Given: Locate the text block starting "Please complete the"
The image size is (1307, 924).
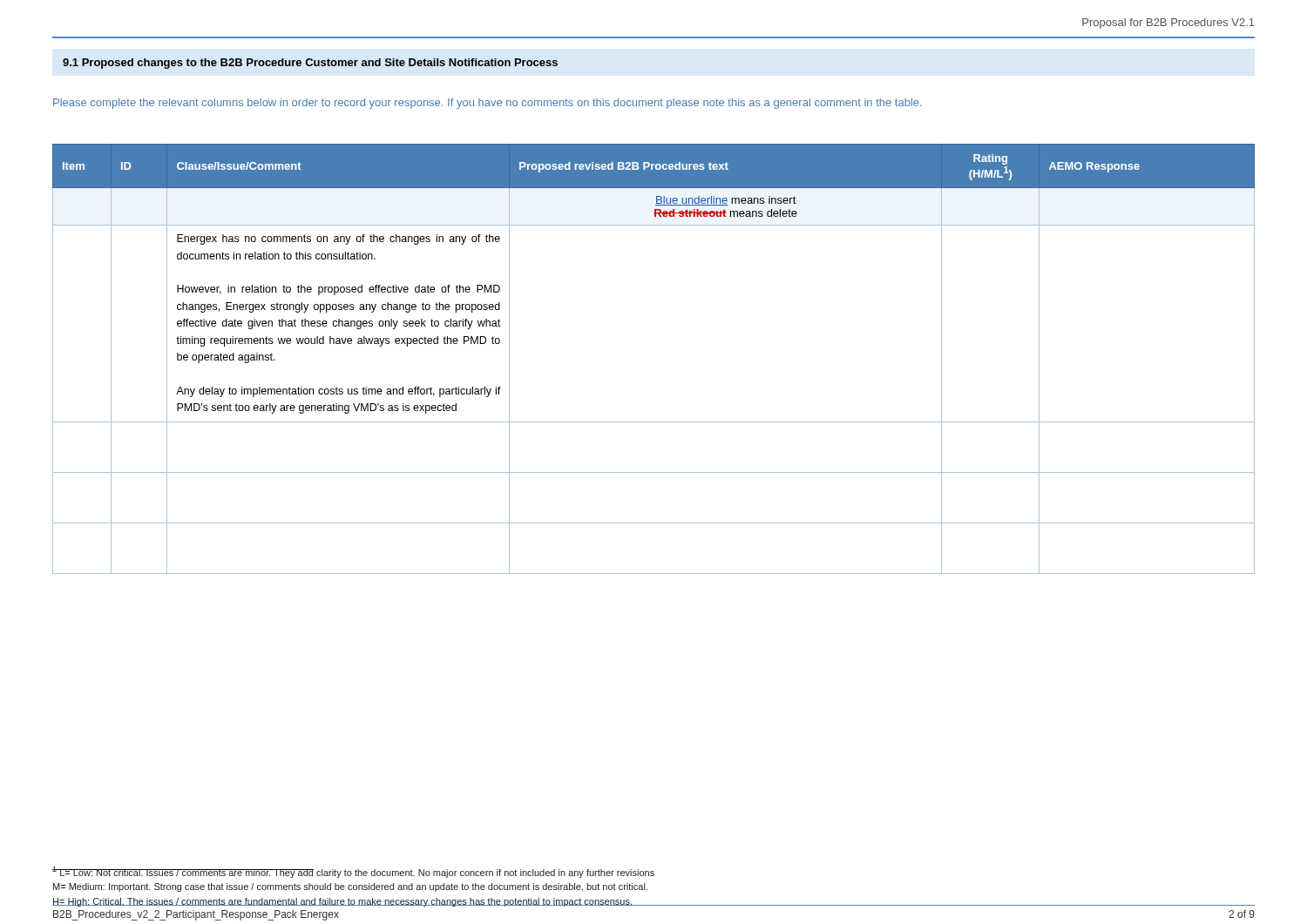Looking at the screenshot, I should coord(487,102).
